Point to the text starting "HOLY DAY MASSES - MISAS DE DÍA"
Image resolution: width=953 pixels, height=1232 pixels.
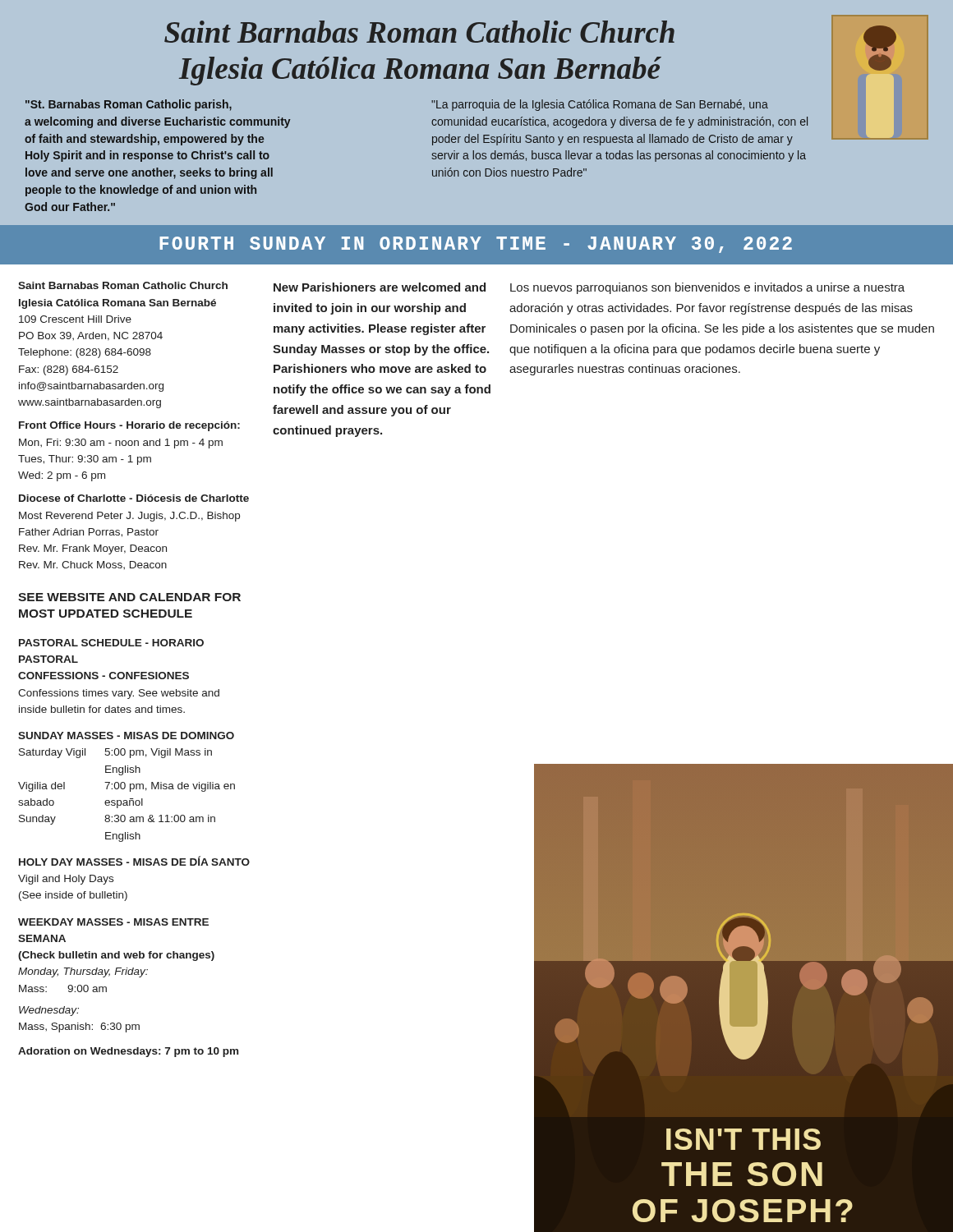click(x=134, y=861)
